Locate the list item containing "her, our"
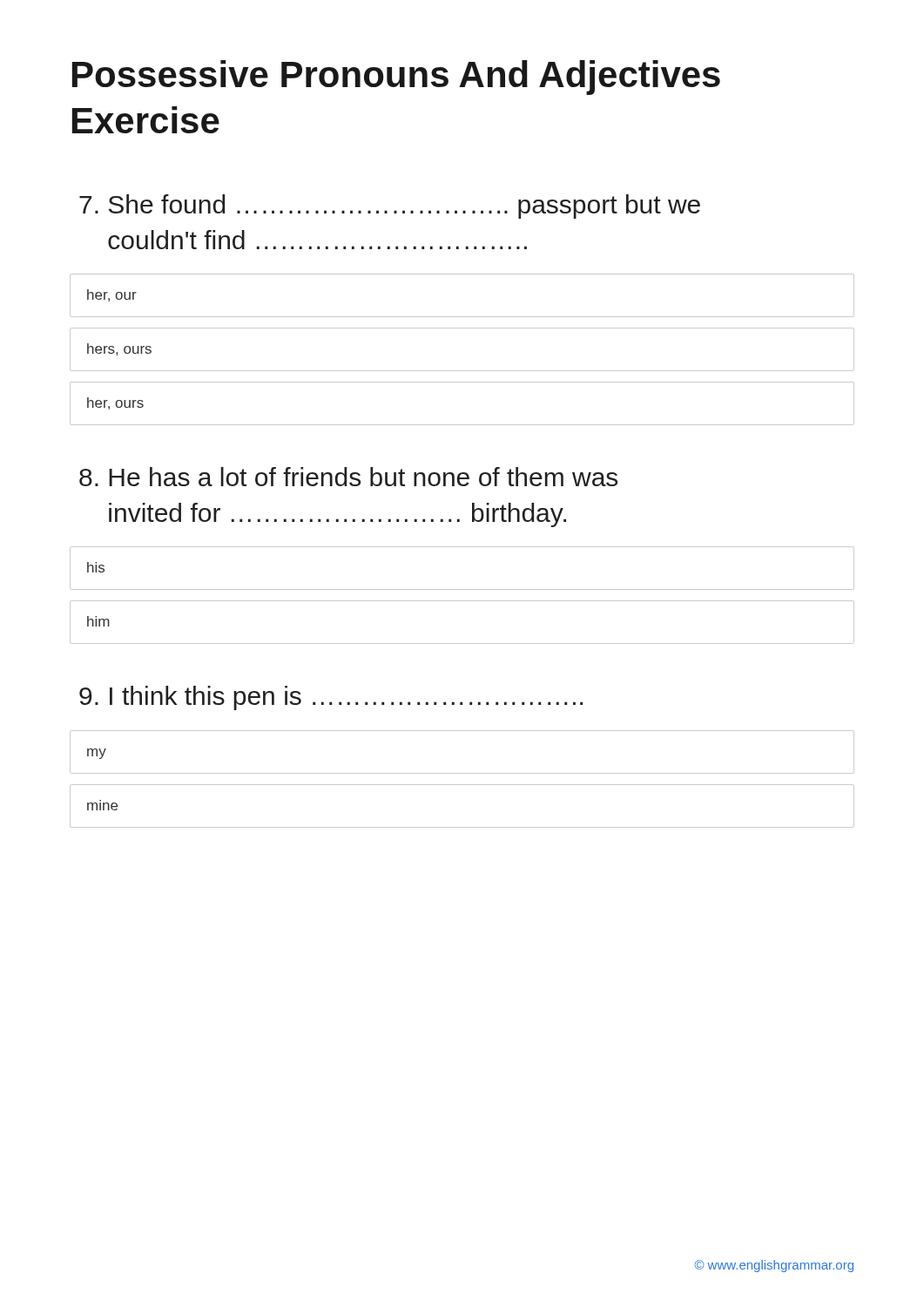 point(111,295)
